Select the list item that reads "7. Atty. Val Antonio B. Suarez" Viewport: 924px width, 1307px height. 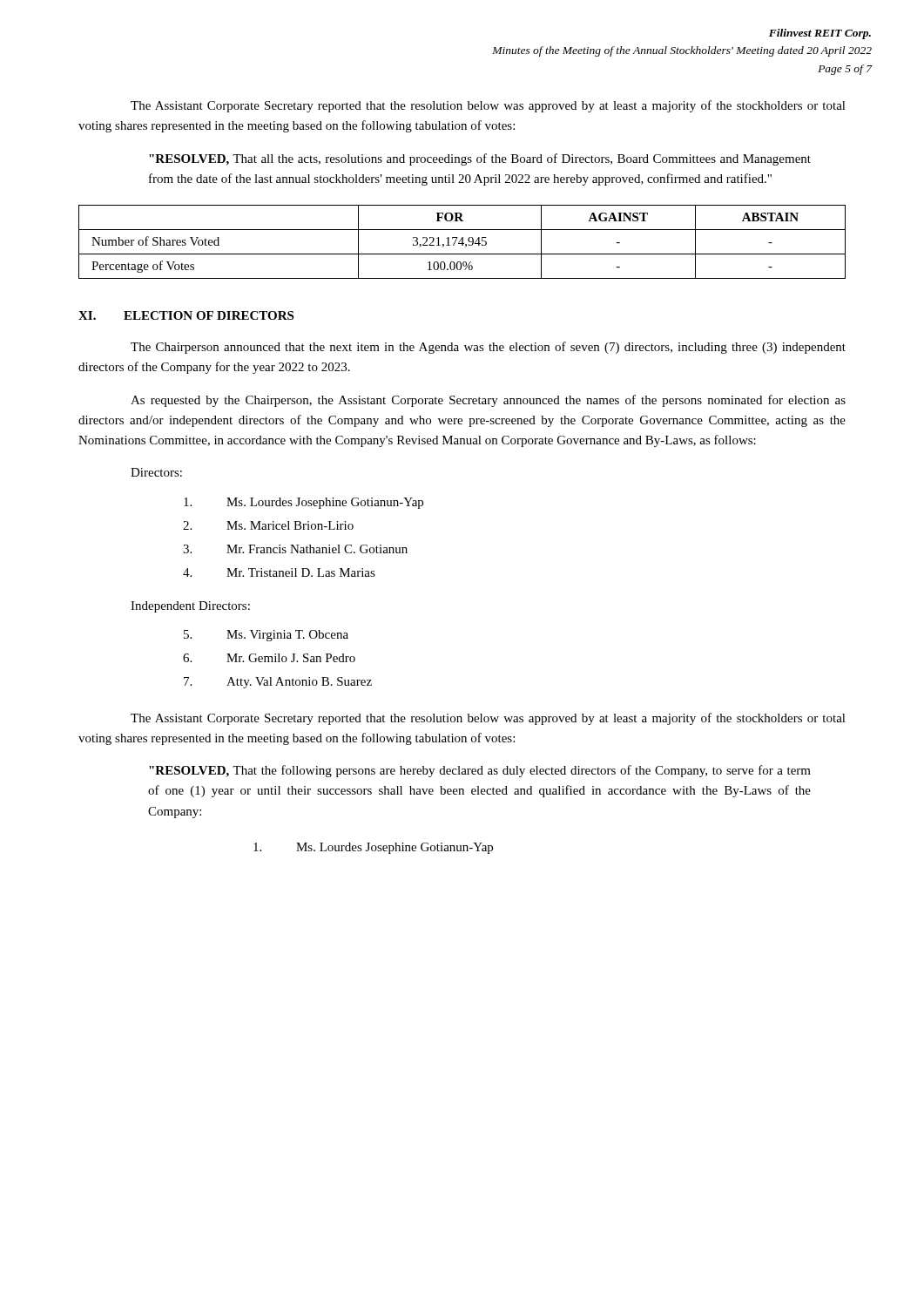(x=278, y=683)
